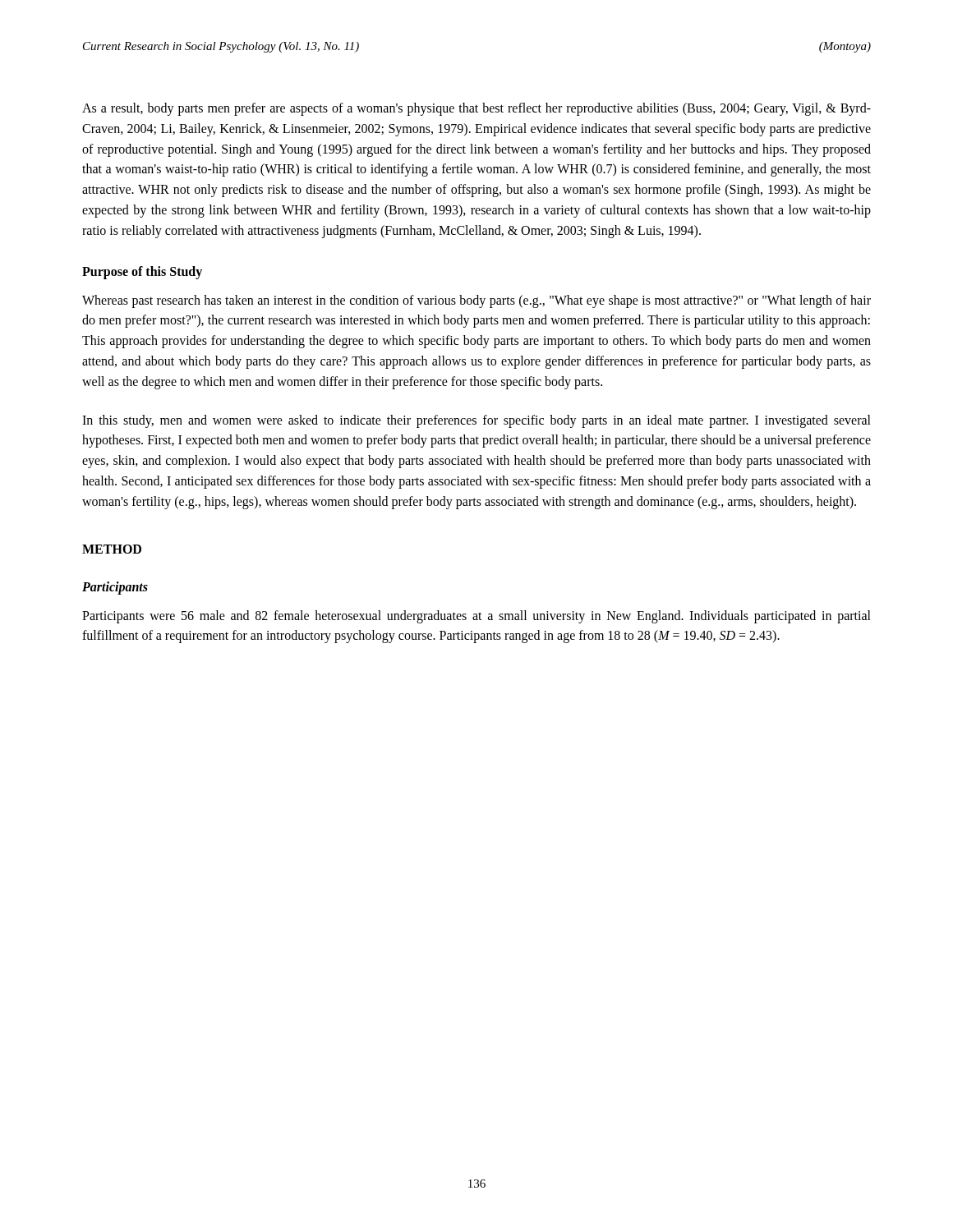Find "Purpose of this Study" on this page
The height and width of the screenshot is (1232, 953).
tap(142, 271)
